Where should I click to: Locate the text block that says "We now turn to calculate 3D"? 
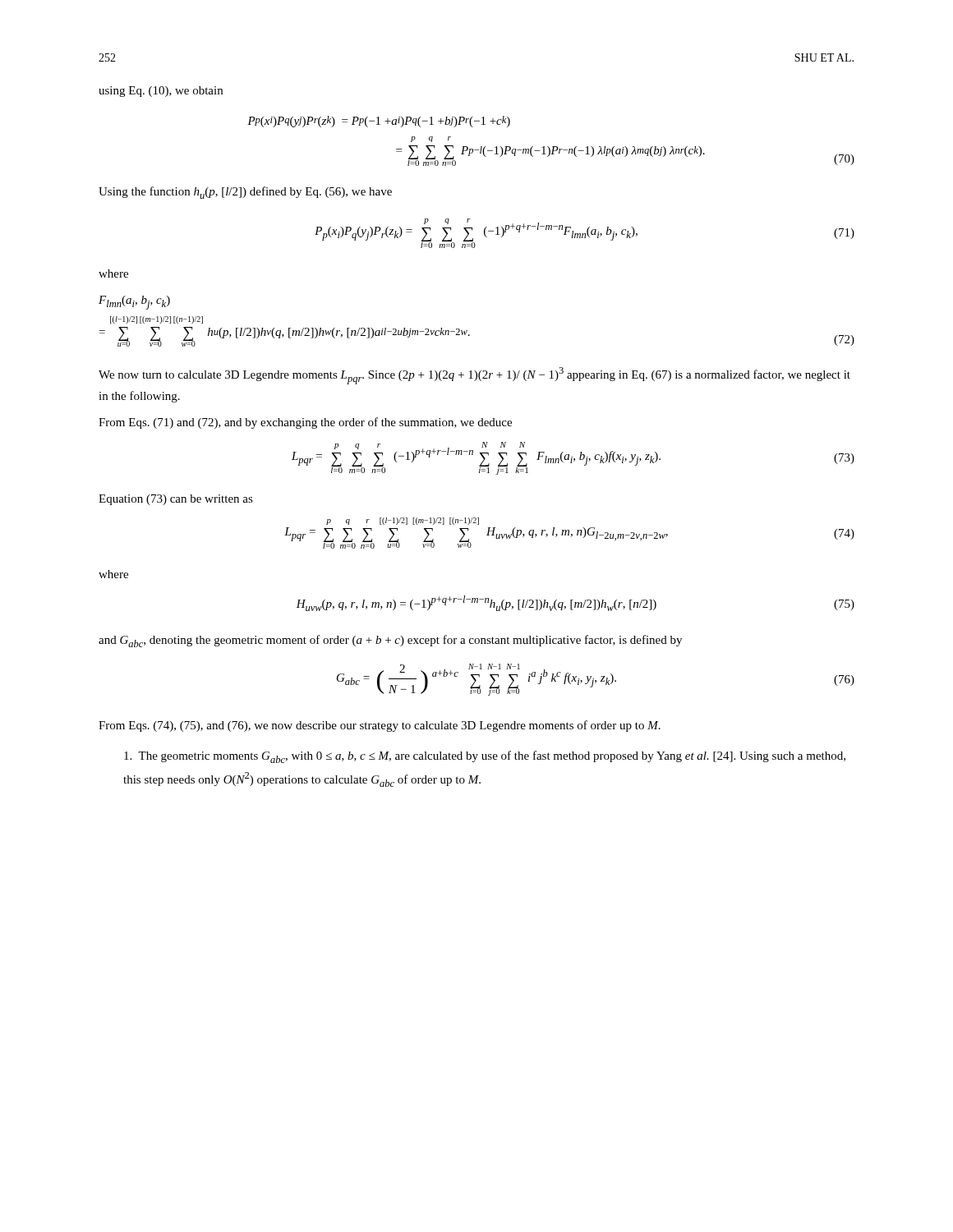point(474,376)
